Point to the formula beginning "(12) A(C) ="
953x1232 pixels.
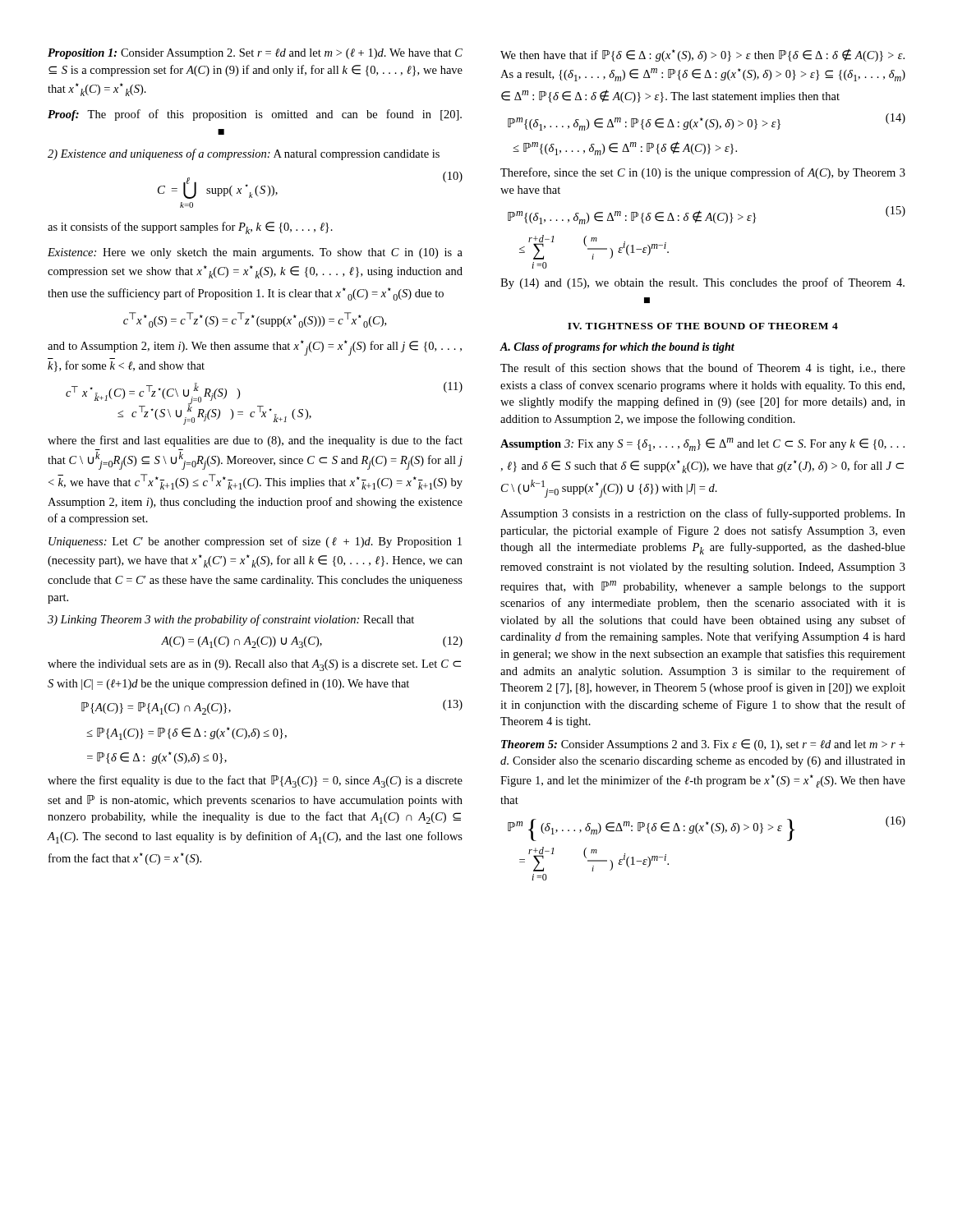point(255,643)
